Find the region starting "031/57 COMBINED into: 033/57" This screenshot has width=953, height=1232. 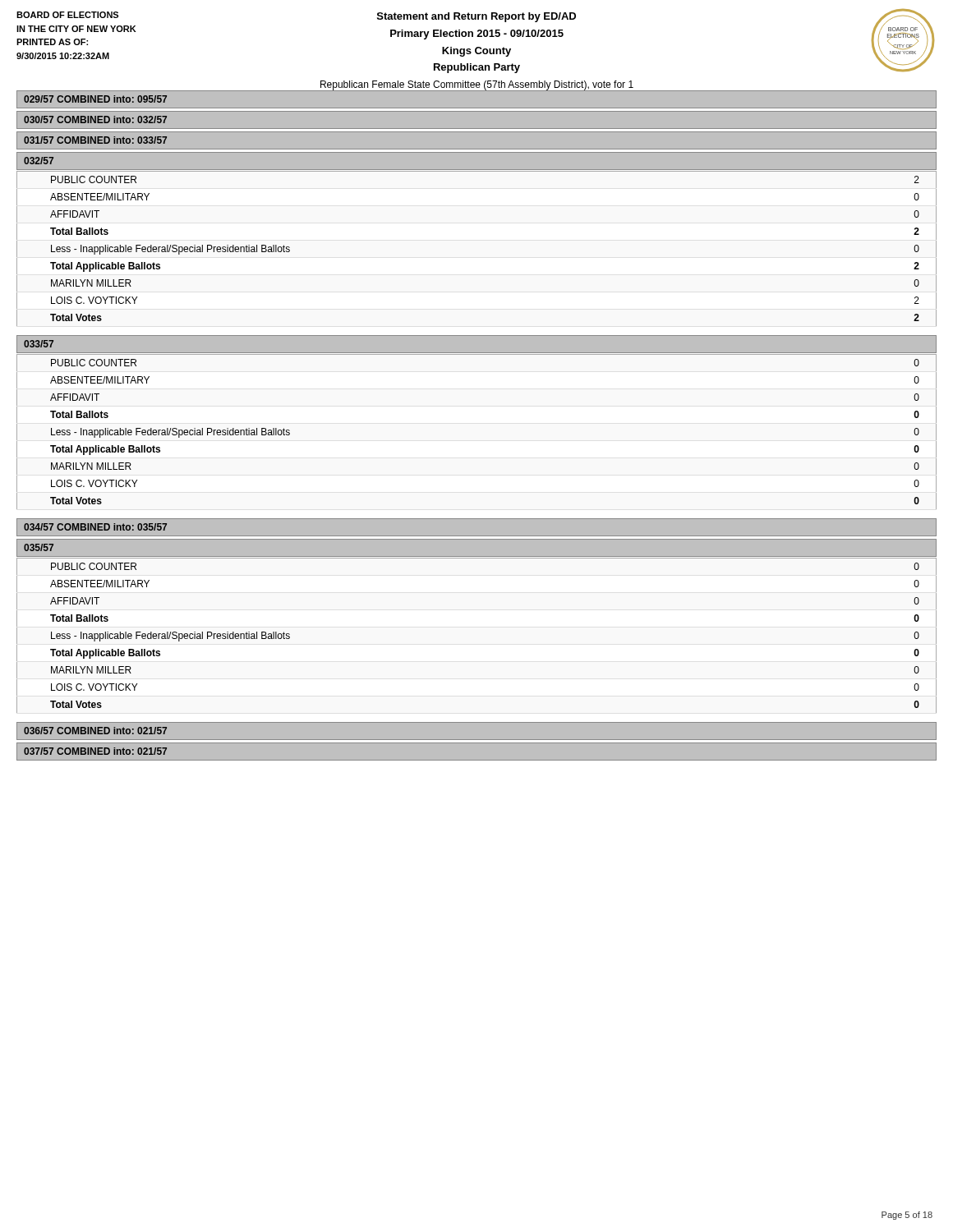(x=96, y=140)
